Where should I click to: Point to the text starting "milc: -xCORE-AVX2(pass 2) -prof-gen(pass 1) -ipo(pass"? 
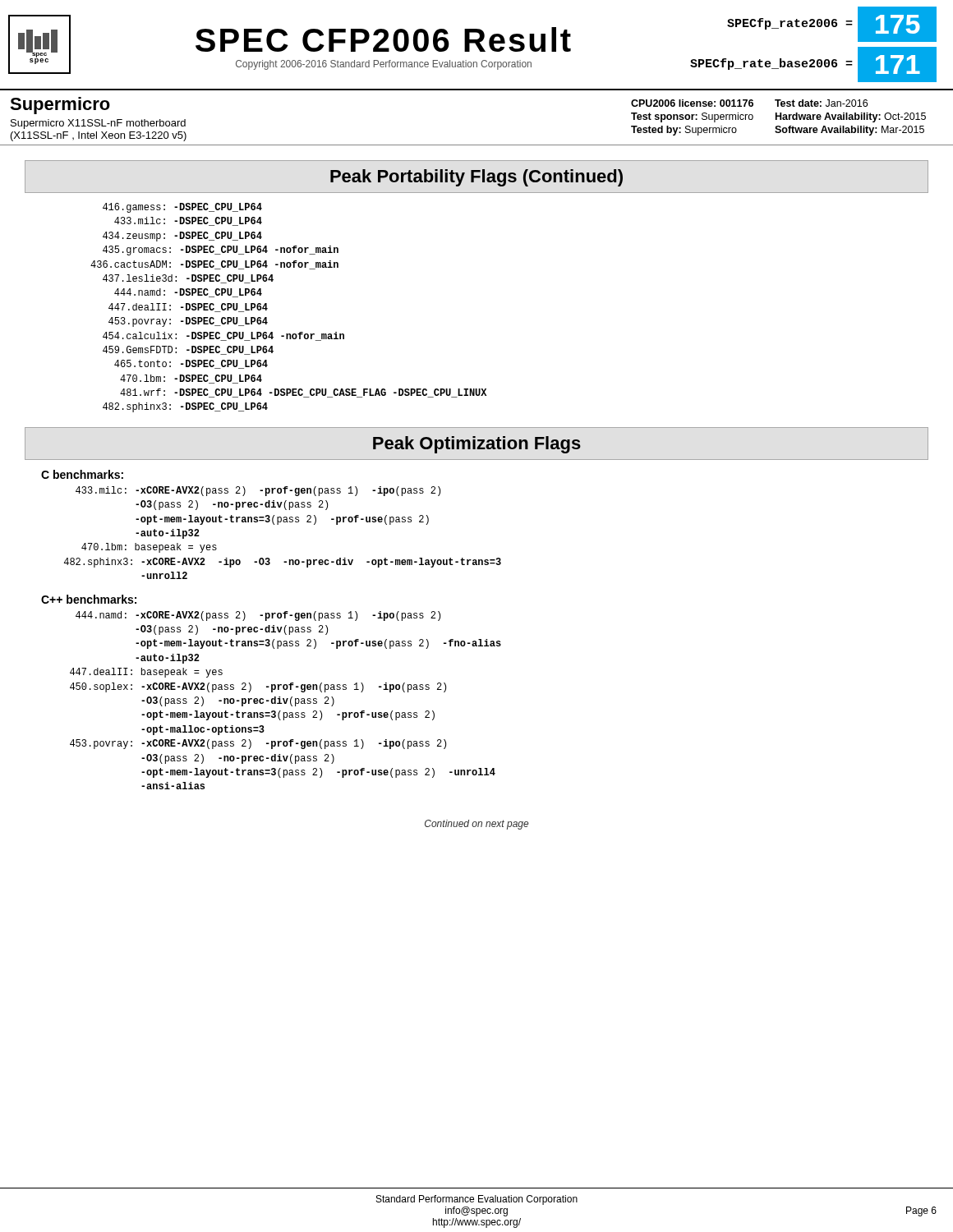pyautogui.click(x=258, y=491)
